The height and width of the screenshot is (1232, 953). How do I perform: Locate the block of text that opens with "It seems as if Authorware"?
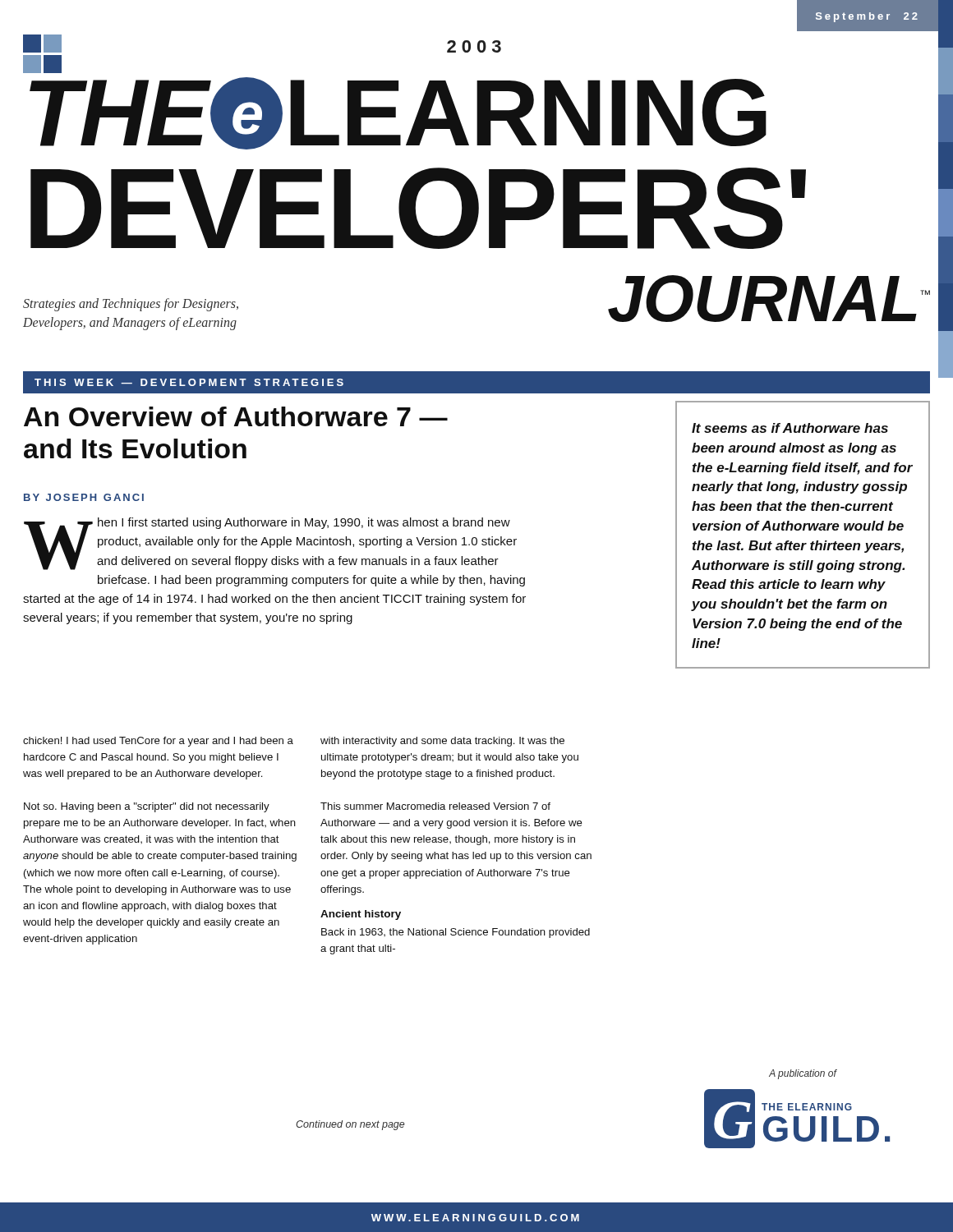[x=803, y=536]
